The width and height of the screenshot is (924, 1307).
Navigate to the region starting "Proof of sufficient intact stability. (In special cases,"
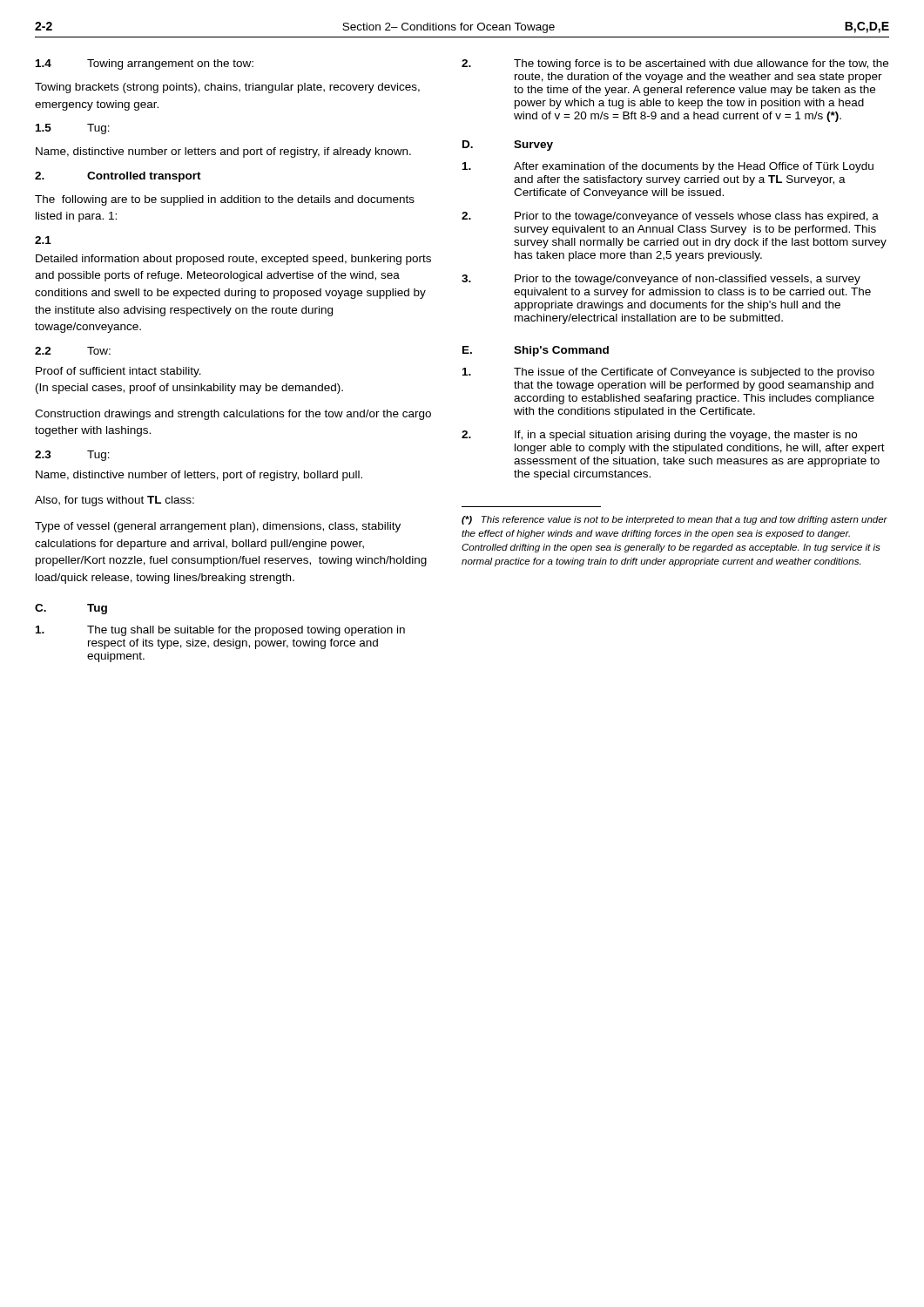click(x=235, y=401)
